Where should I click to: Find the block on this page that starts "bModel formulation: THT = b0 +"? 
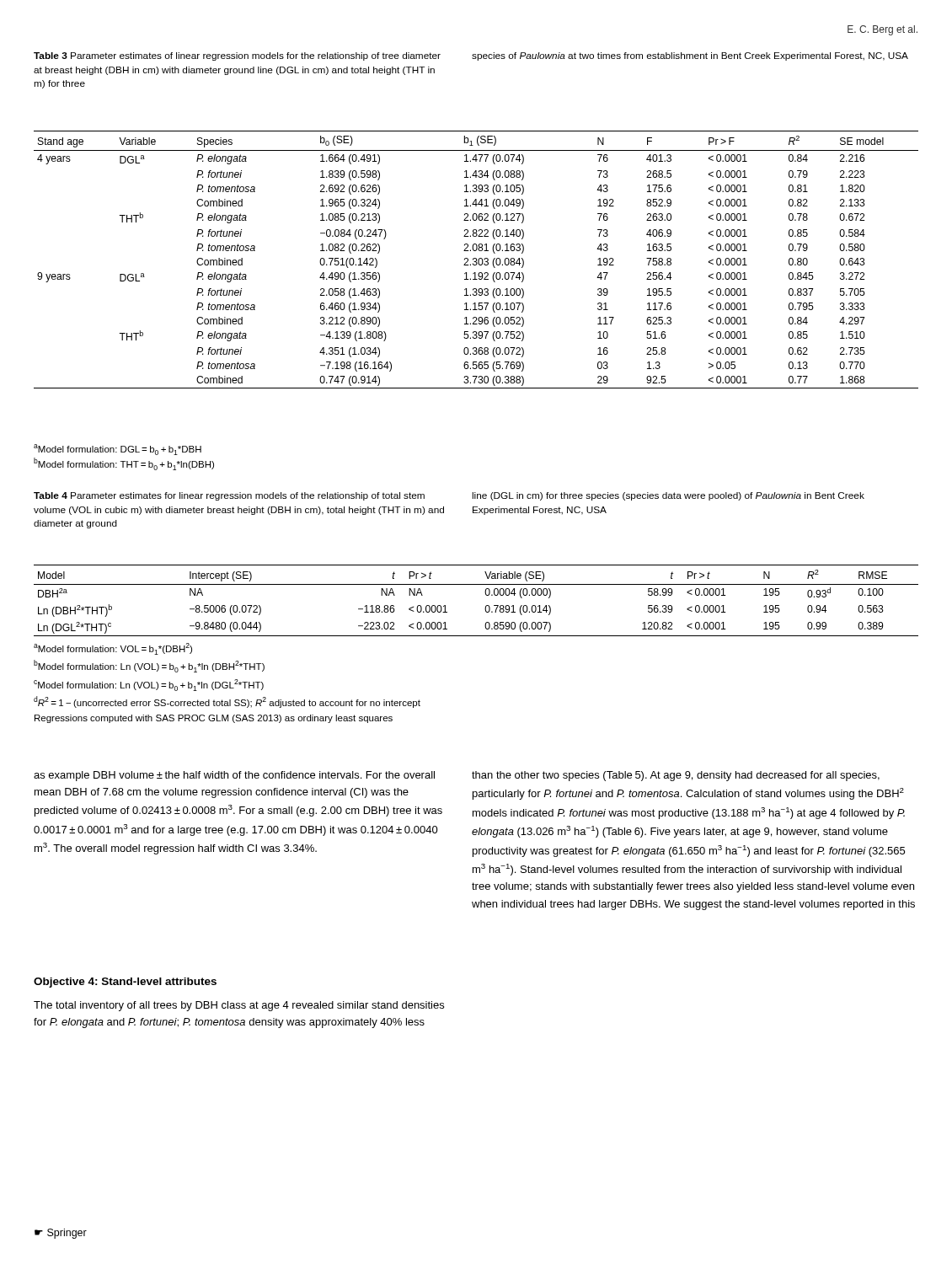[x=124, y=464]
